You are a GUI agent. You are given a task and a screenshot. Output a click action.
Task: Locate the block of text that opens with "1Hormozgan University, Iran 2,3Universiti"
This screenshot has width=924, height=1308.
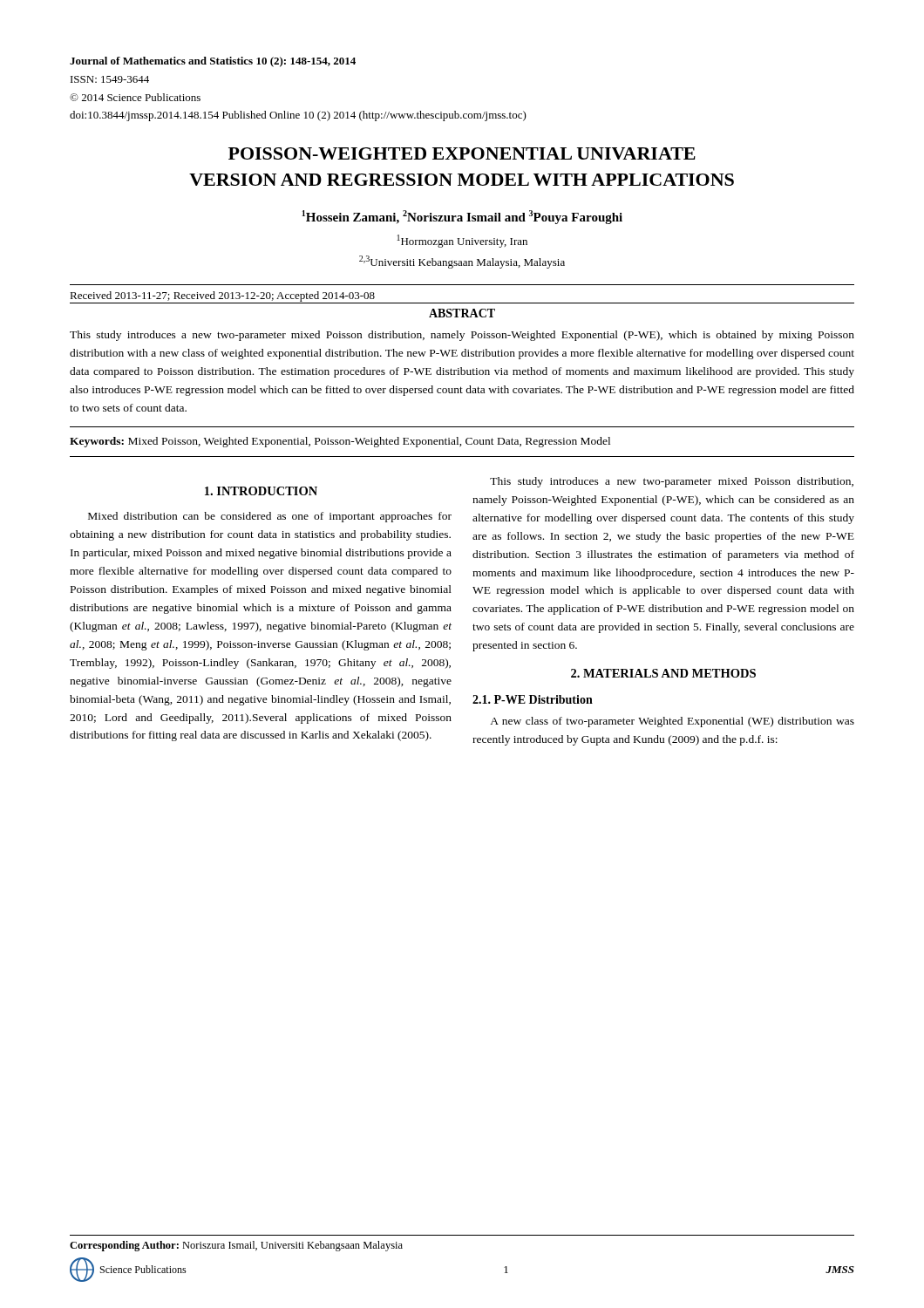(x=462, y=251)
